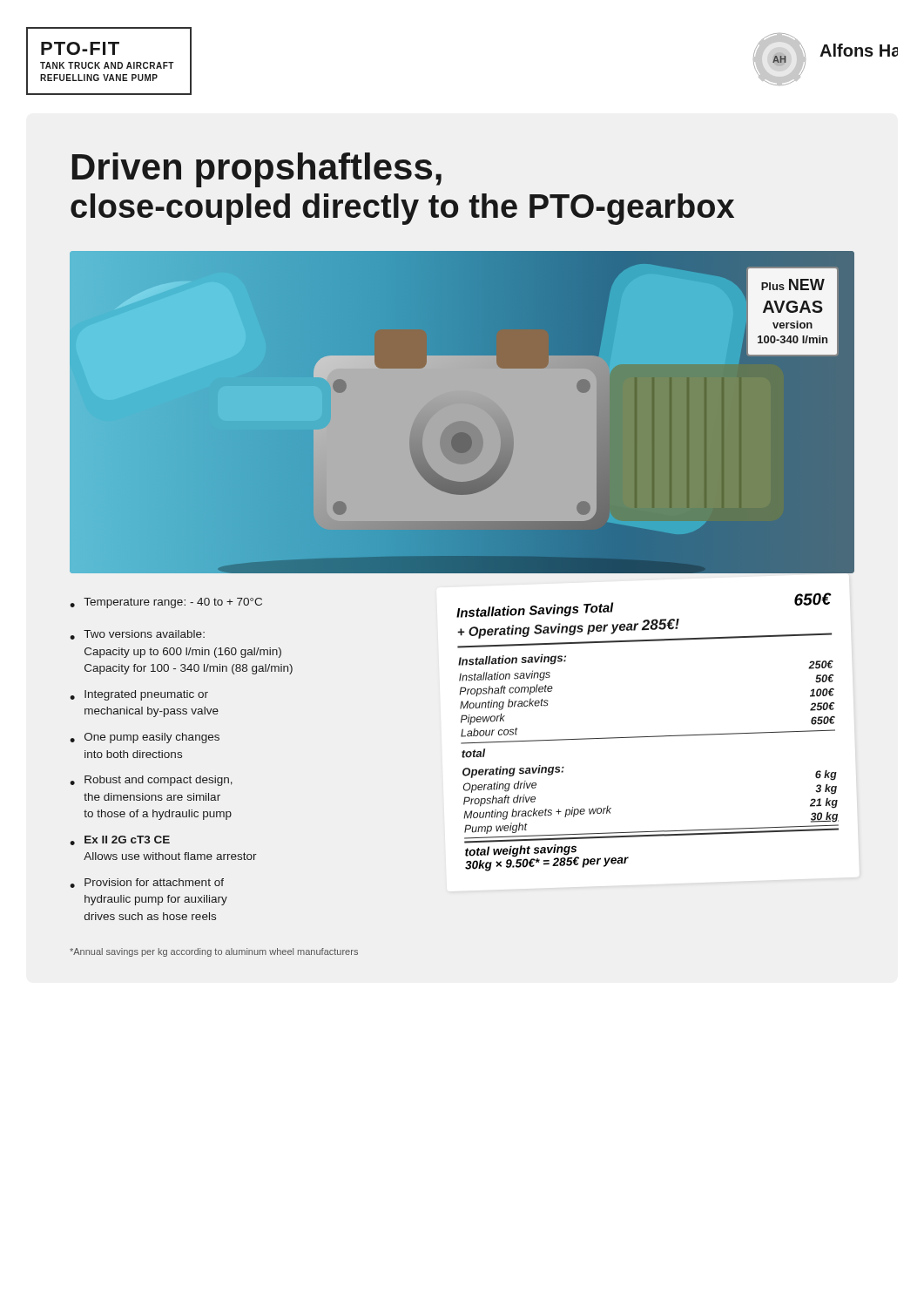Screen dimensions: 1307x924
Task: Select the footnote that says "Annual savings per kg"
Action: click(214, 951)
